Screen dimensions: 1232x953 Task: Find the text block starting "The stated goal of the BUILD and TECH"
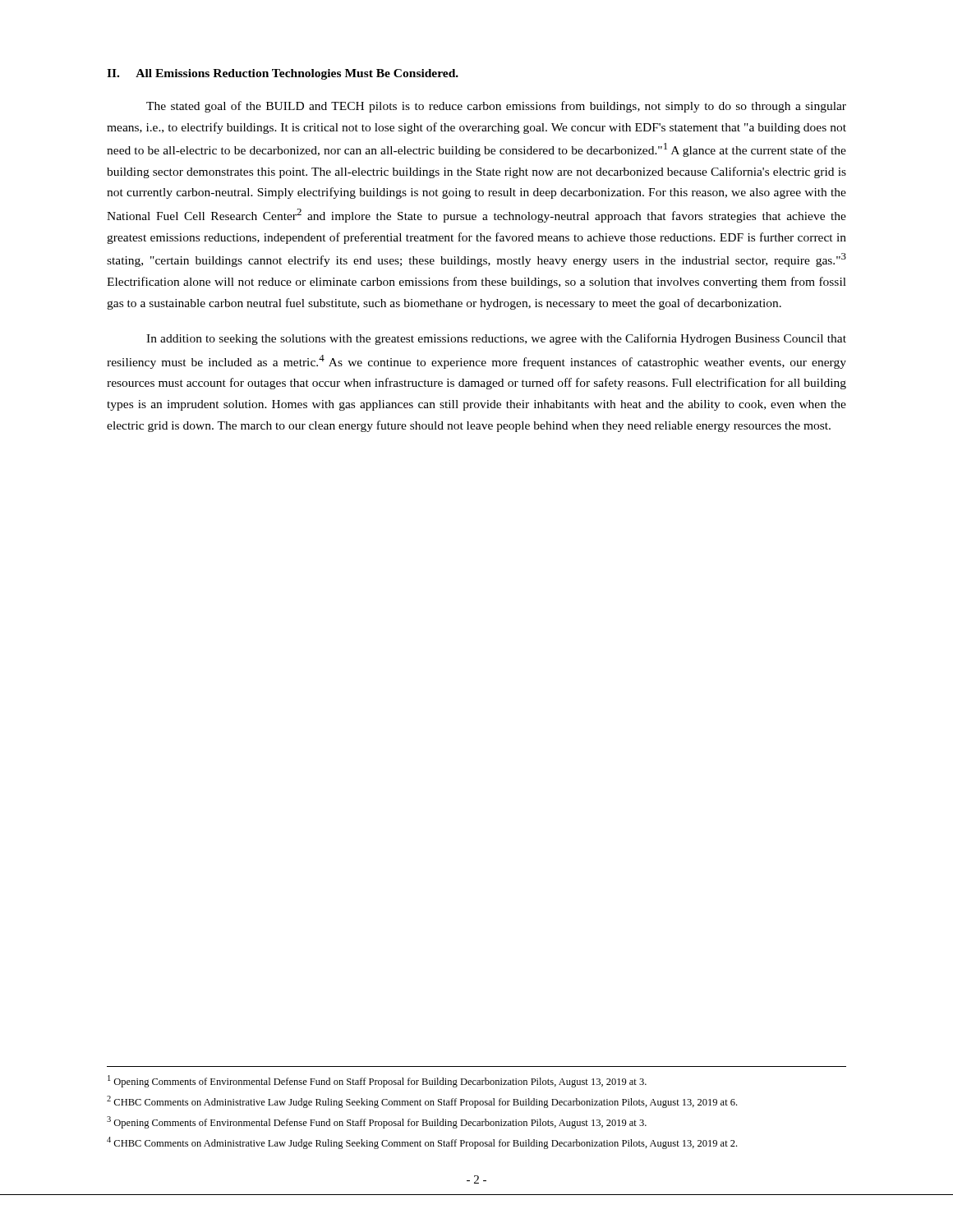click(x=476, y=204)
